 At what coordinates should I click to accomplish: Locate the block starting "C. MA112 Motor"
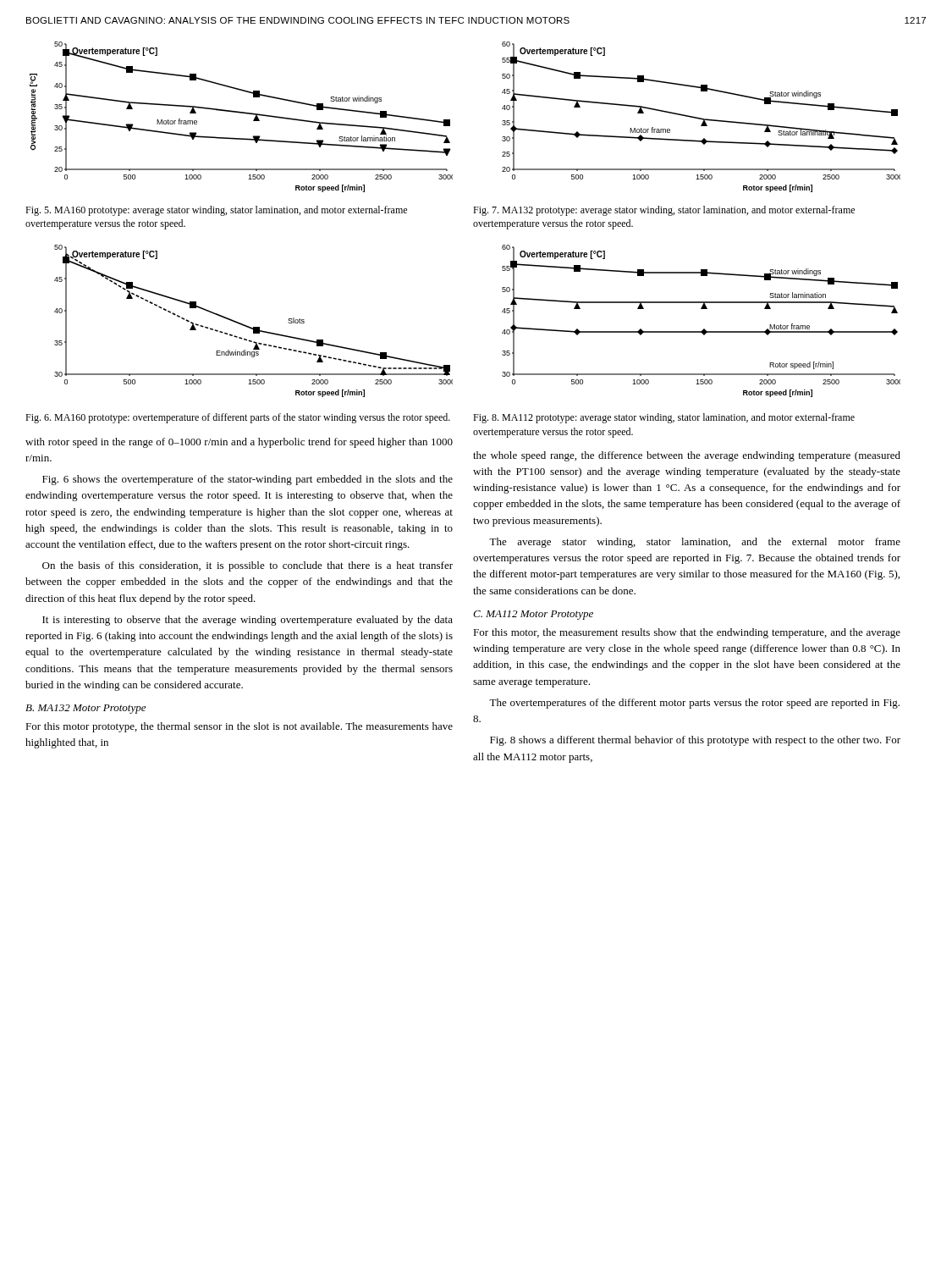pyautogui.click(x=533, y=613)
